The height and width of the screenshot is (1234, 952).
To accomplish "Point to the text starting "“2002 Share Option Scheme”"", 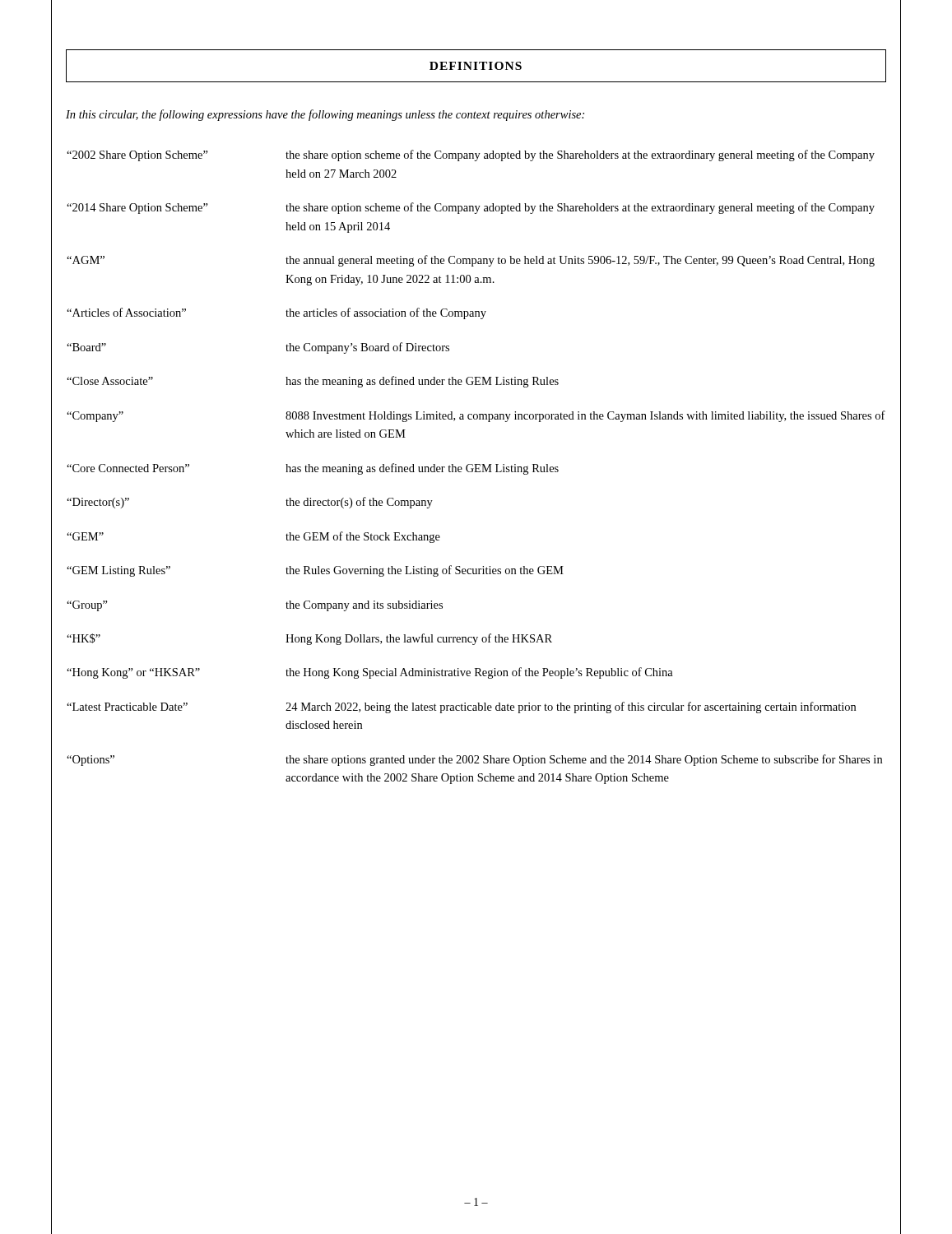I will (137, 155).
